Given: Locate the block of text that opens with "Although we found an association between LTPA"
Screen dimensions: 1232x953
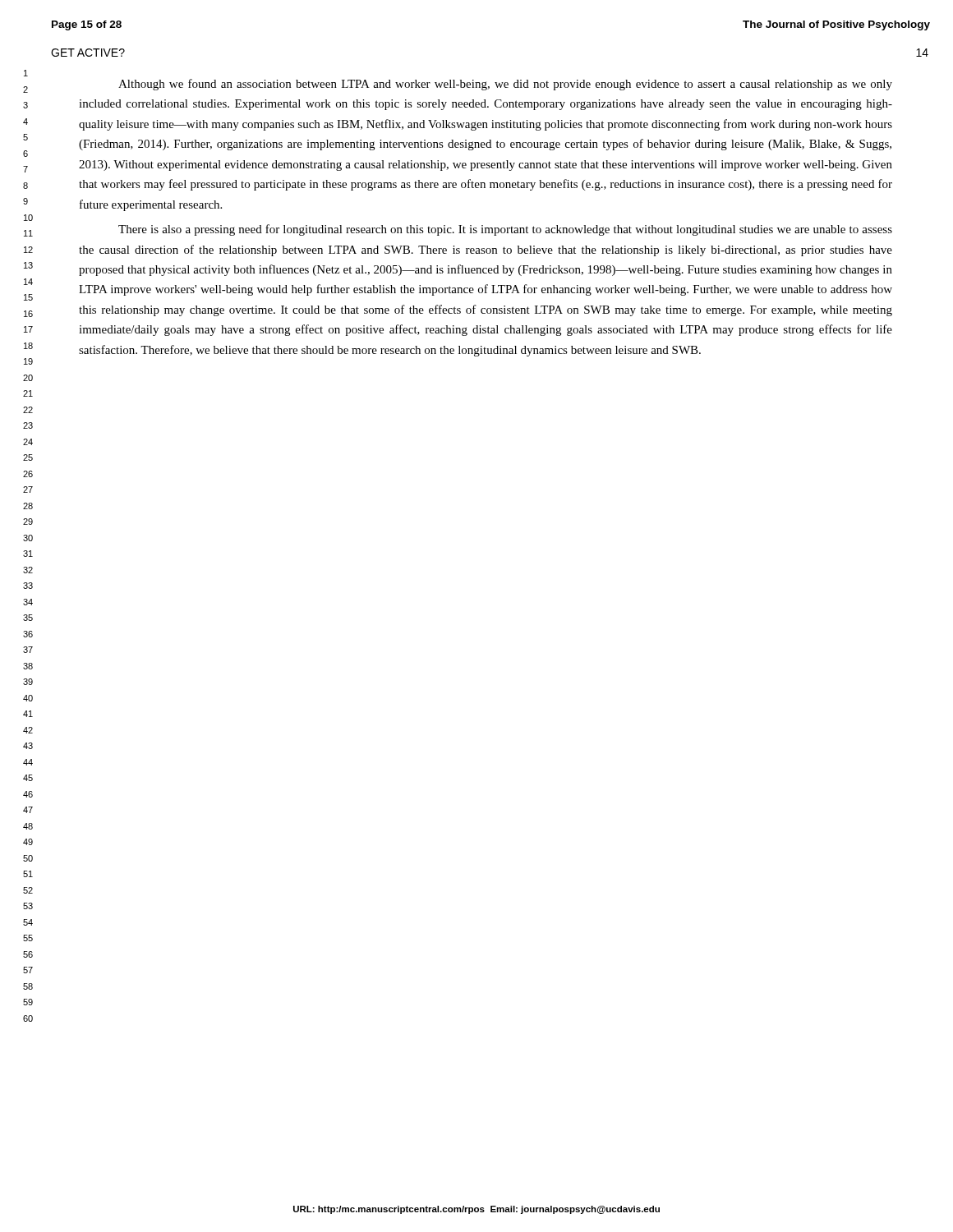Looking at the screenshot, I should click(486, 144).
